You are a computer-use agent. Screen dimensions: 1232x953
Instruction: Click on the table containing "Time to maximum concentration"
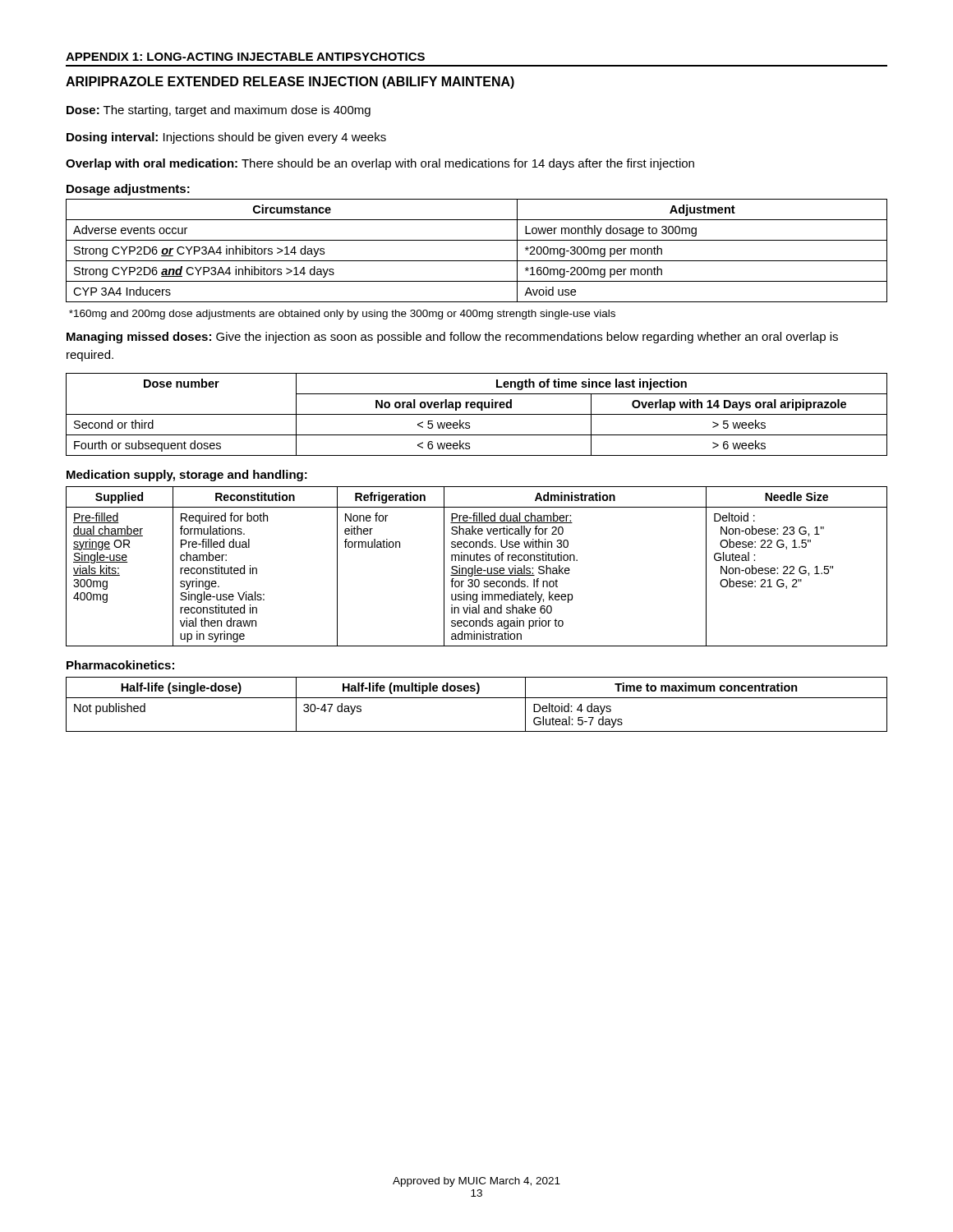click(476, 704)
